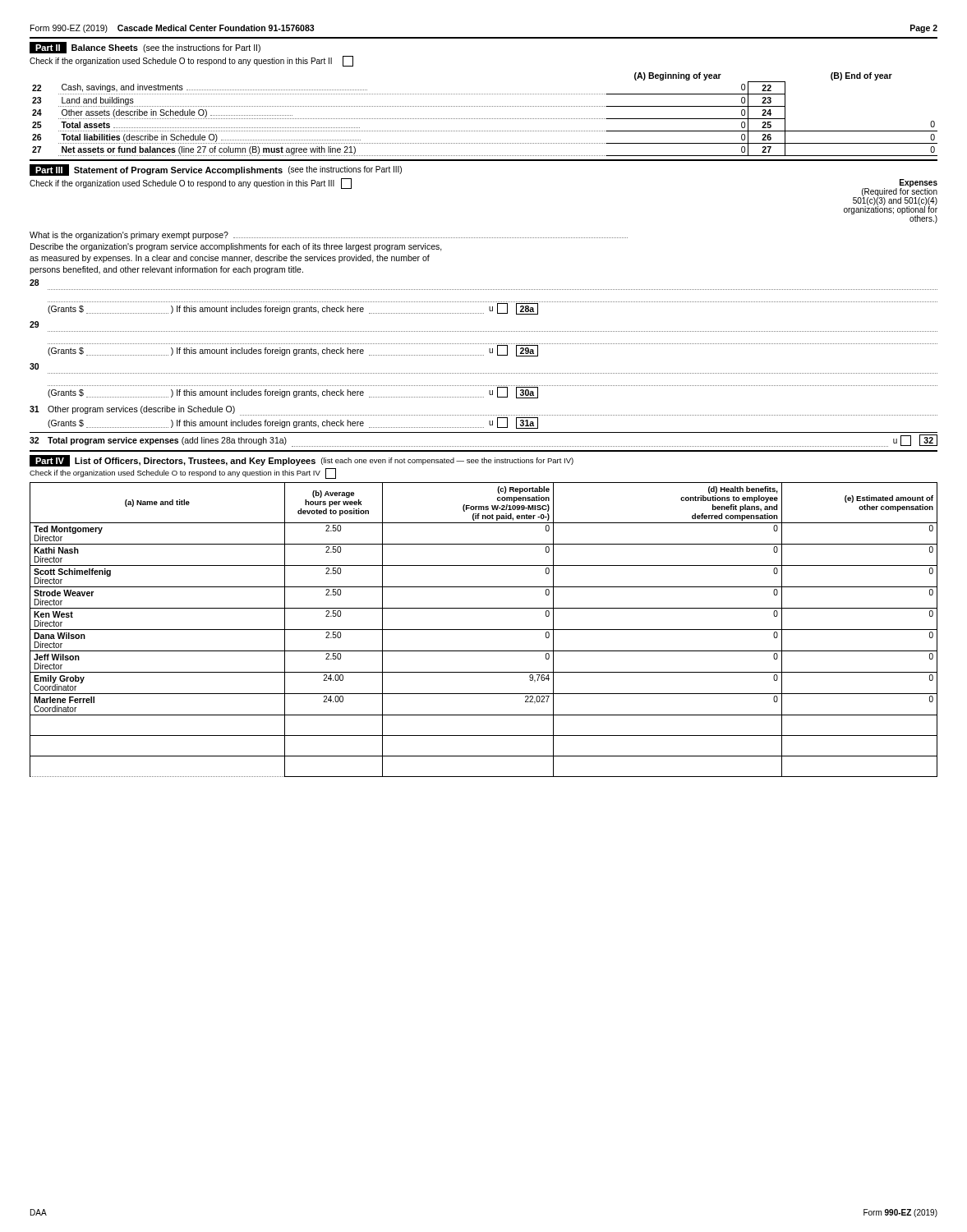Find the text block that says "31 Other program services (describe in"
Viewport: 967px width, 1232px height.
484,409
